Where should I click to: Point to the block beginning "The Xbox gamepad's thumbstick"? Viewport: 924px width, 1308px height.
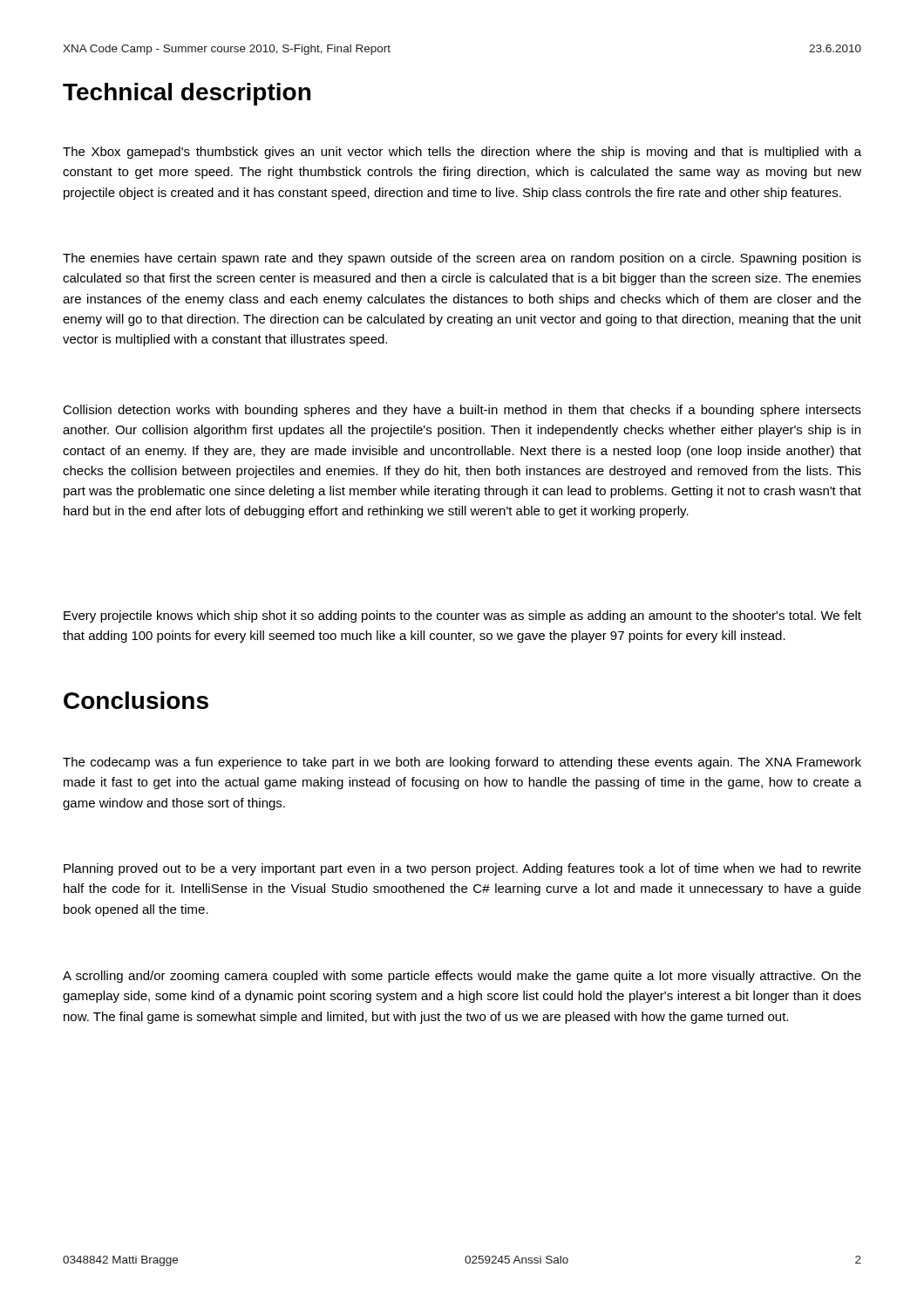(x=462, y=172)
